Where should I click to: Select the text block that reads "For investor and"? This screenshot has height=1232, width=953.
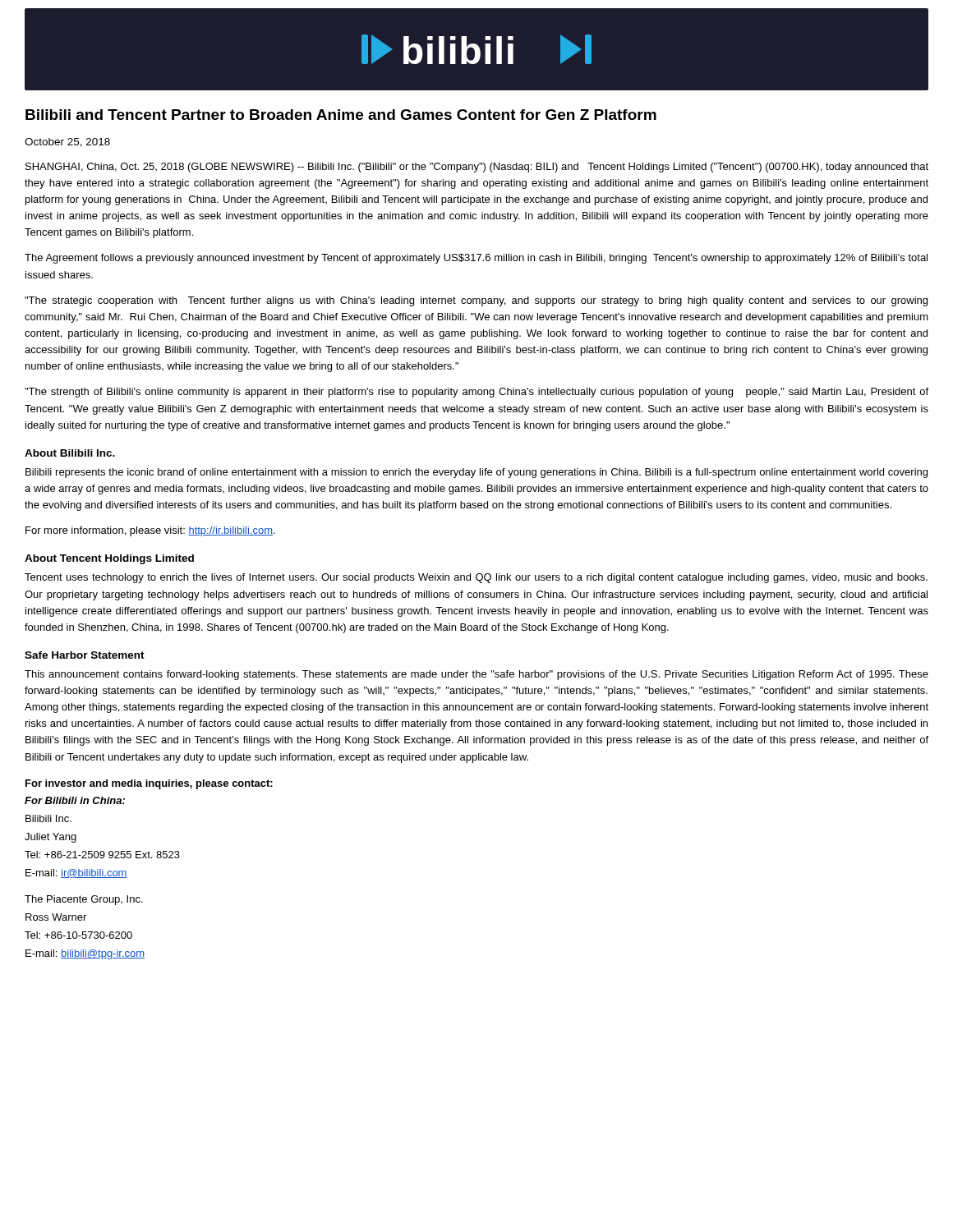149,783
